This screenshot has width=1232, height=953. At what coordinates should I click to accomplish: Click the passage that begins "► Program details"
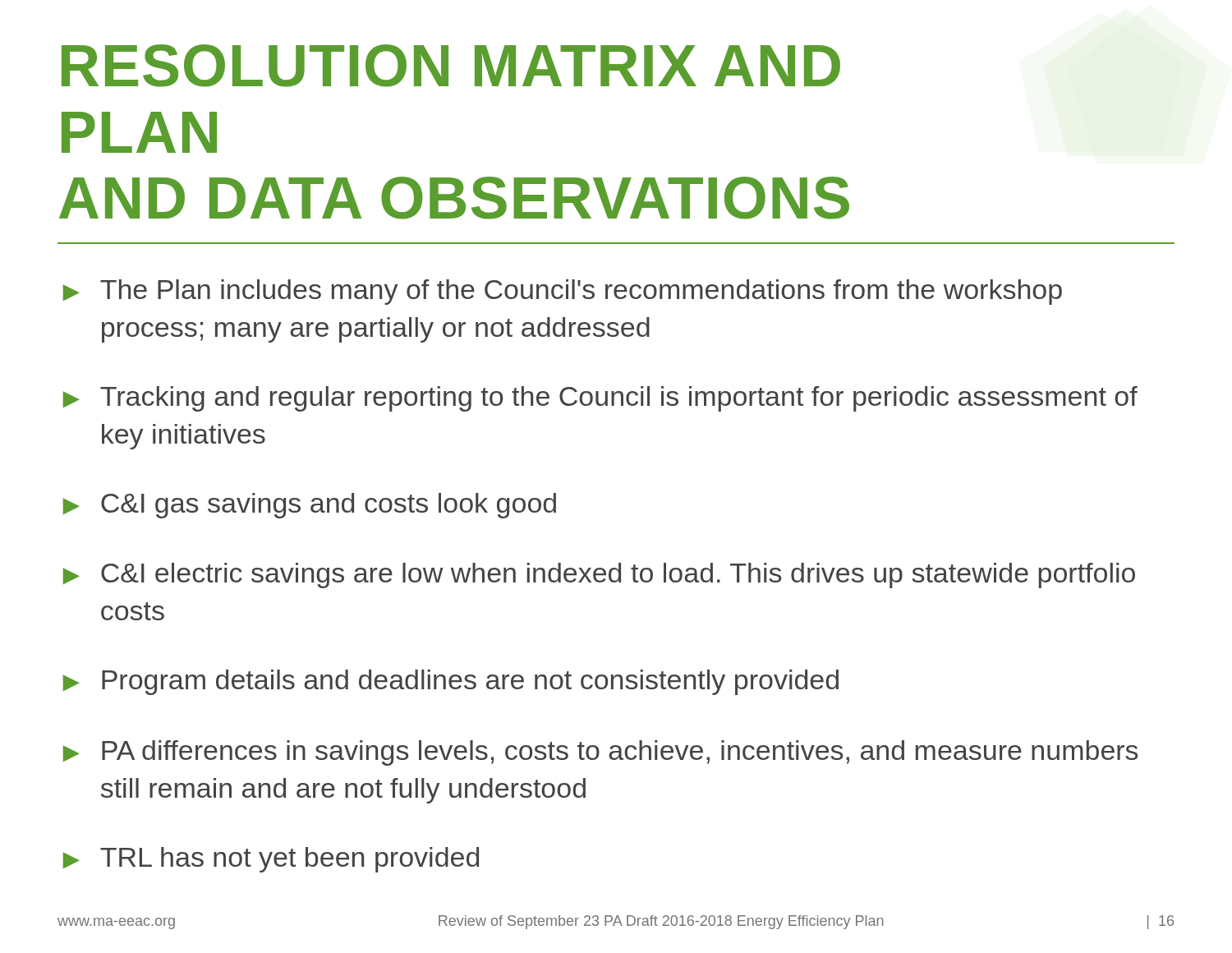click(612, 681)
